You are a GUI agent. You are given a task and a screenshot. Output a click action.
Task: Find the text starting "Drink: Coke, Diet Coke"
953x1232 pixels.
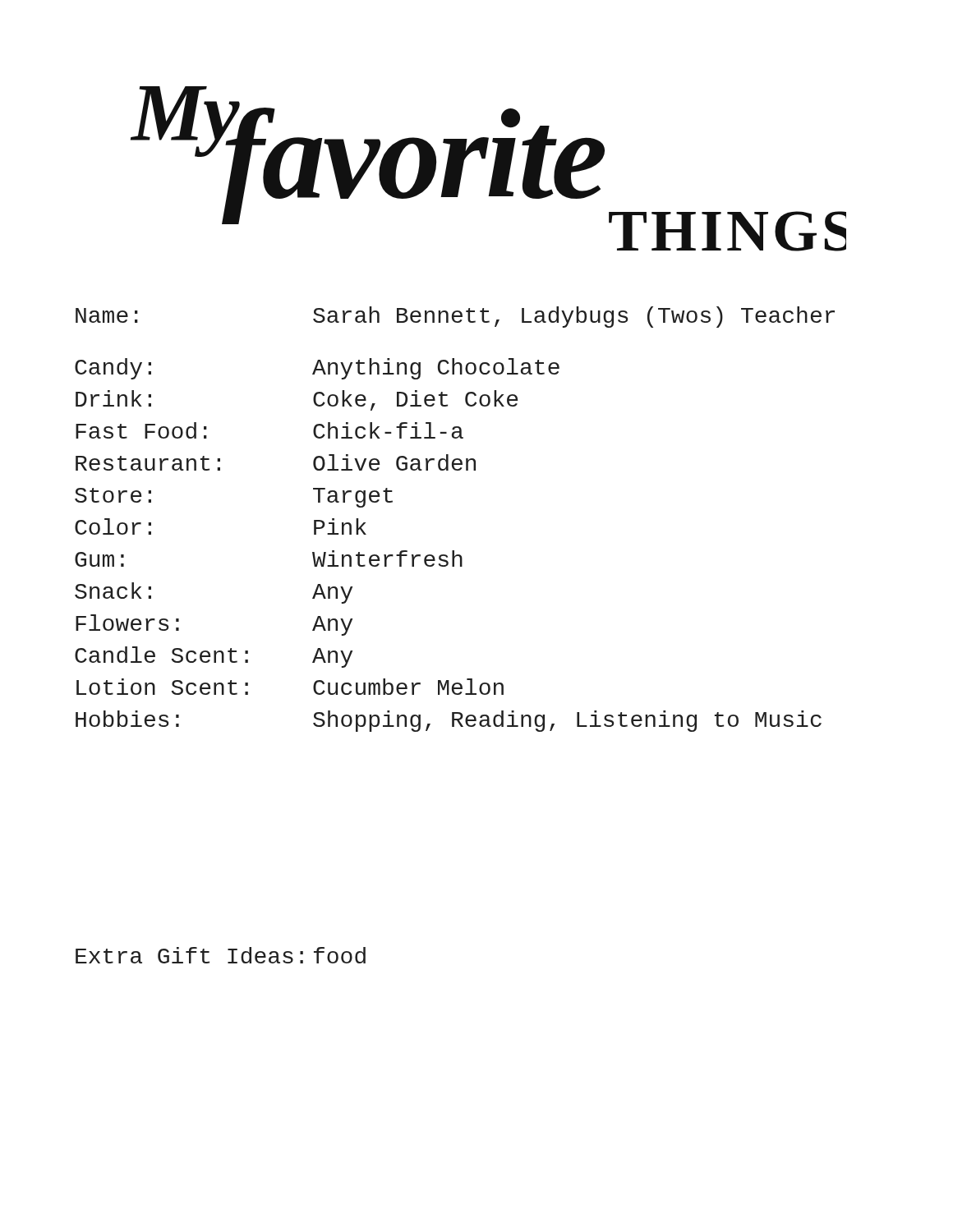pyautogui.click(x=108, y=400)
